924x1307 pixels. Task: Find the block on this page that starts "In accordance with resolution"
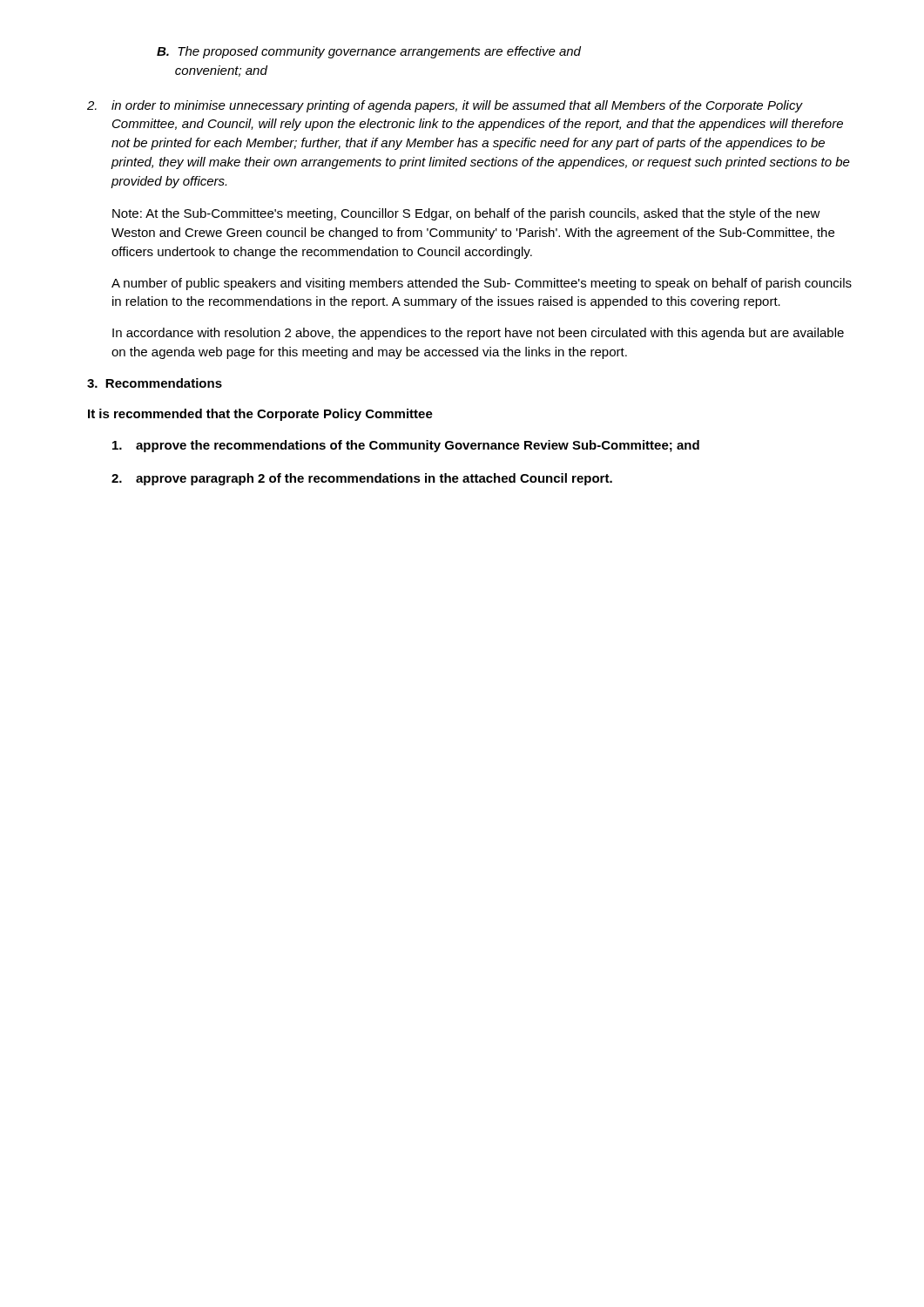(478, 342)
